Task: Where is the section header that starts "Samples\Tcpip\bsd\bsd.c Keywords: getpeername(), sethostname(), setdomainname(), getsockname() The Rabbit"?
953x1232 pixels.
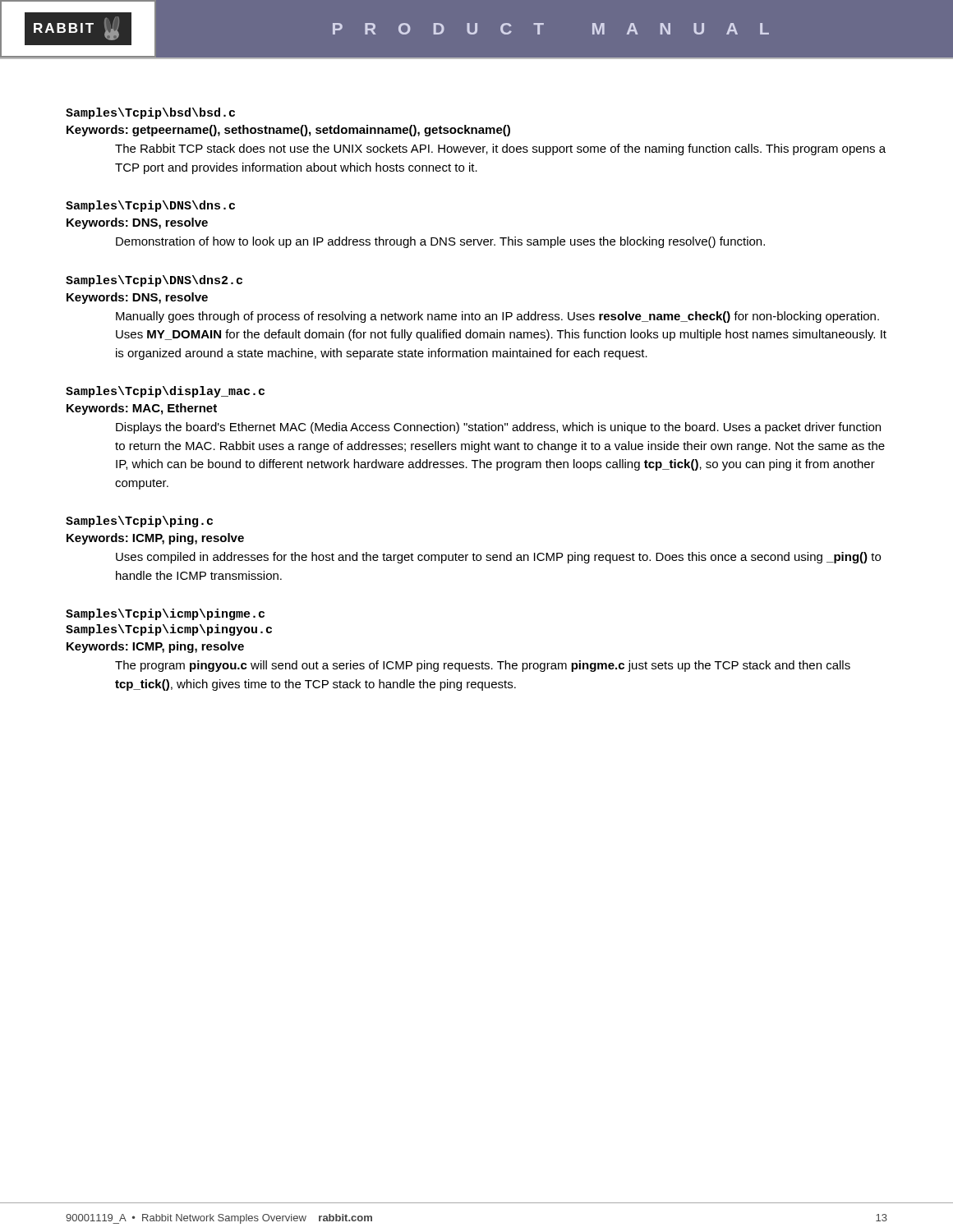Action: pyautogui.click(x=476, y=142)
